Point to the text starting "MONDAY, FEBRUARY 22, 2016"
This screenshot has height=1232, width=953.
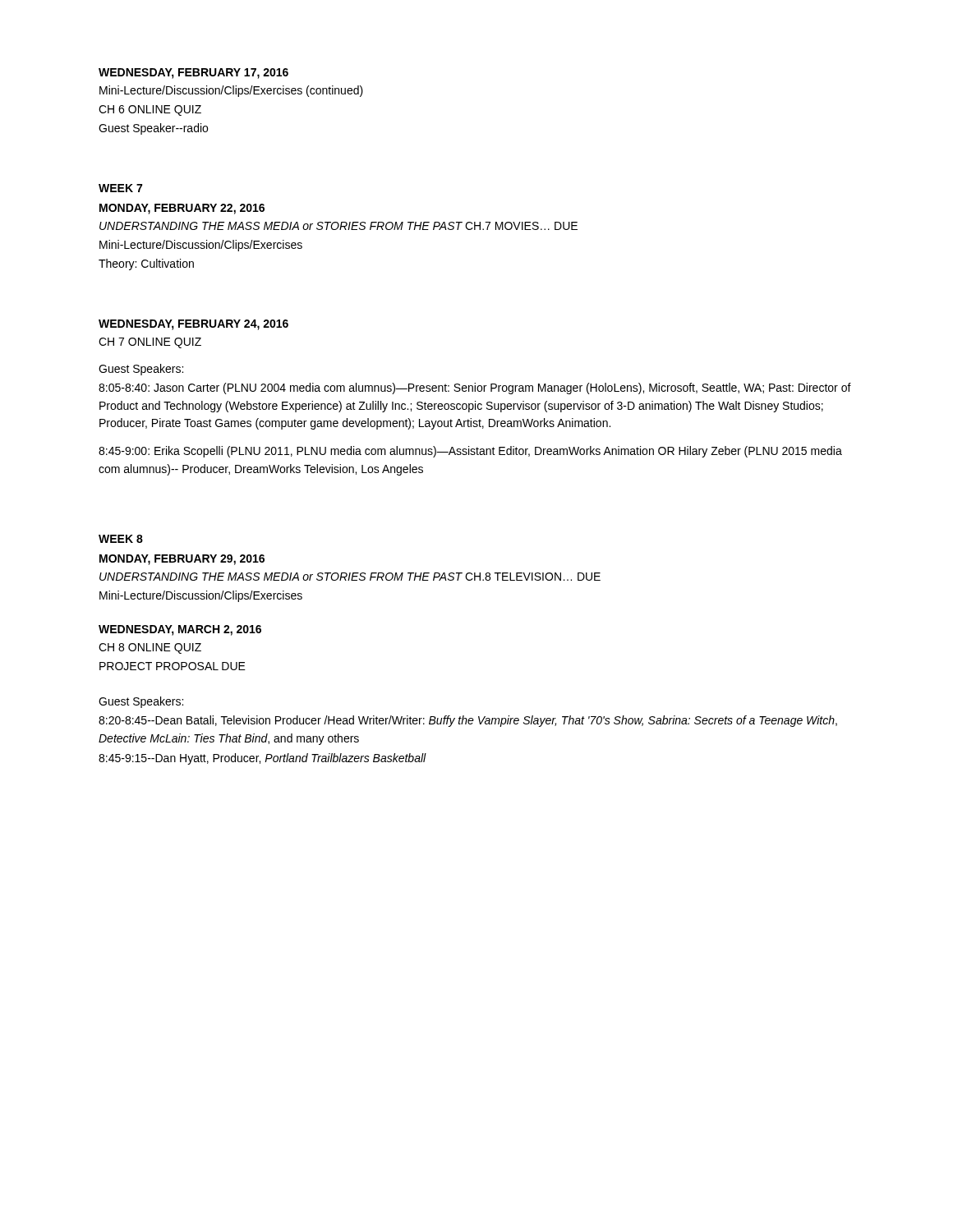click(182, 208)
